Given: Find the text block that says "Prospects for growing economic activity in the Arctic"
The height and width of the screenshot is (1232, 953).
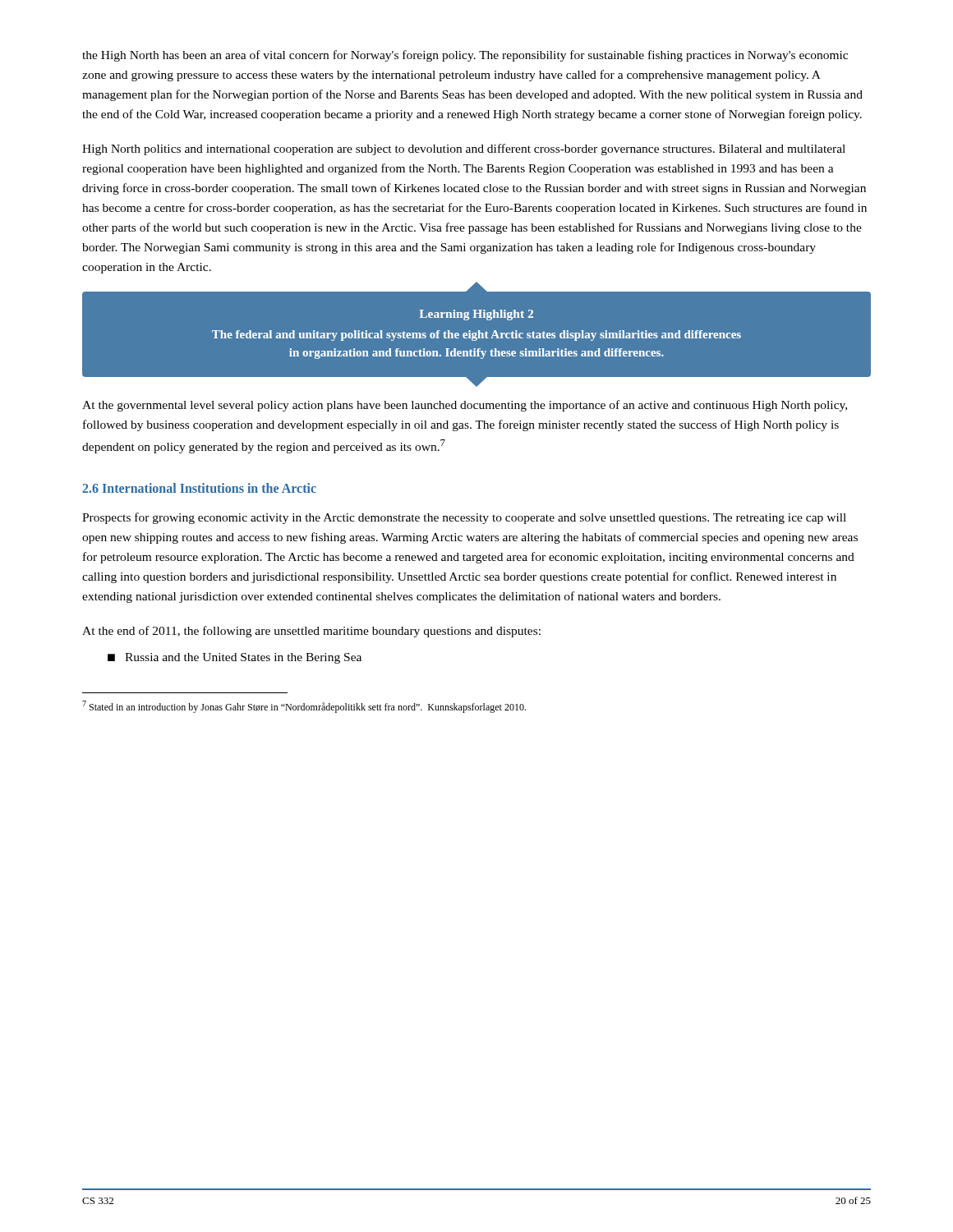Looking at the screenshot, I should (470, 556).
